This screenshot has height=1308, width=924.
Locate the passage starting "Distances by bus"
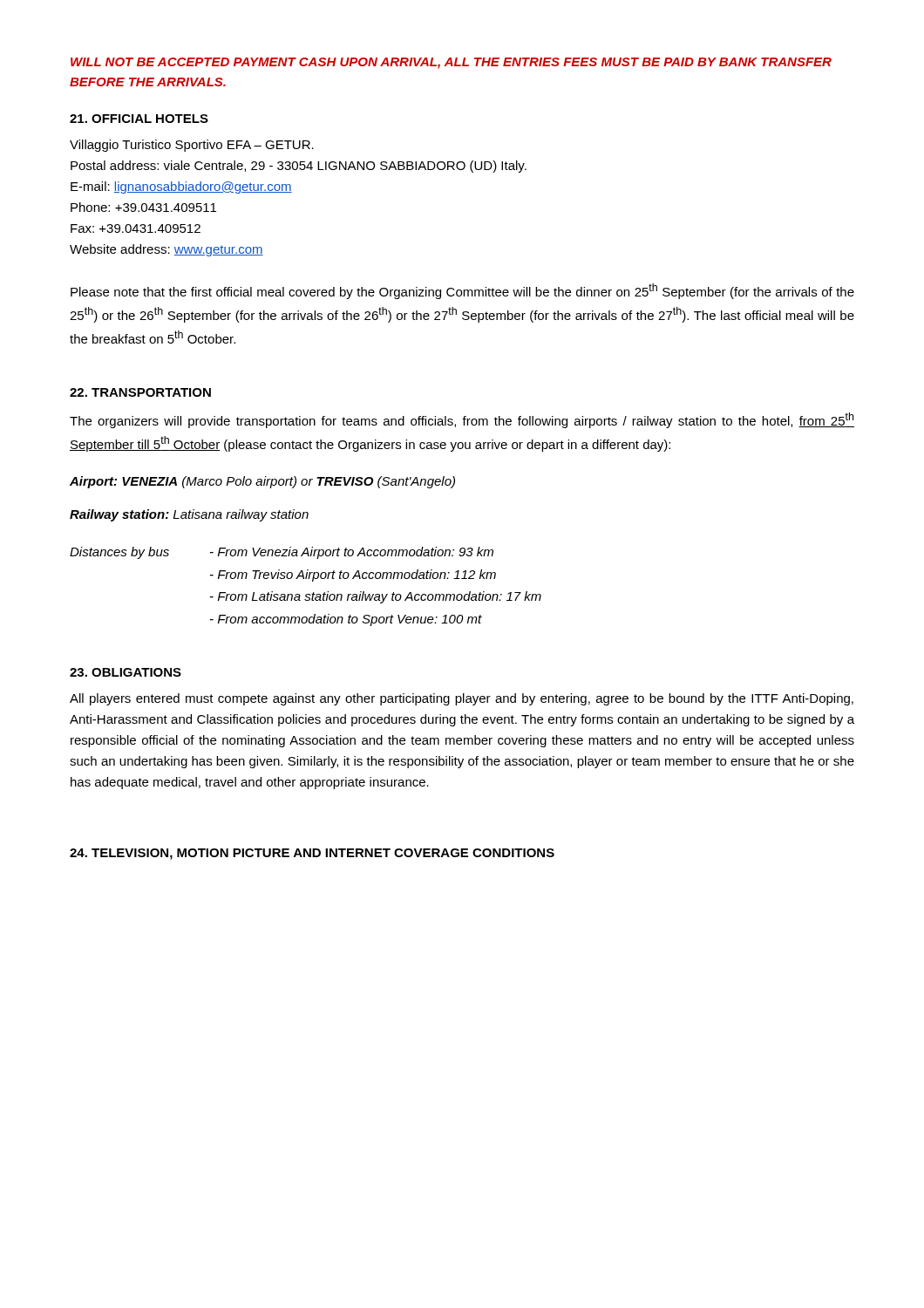coord(120,552)
